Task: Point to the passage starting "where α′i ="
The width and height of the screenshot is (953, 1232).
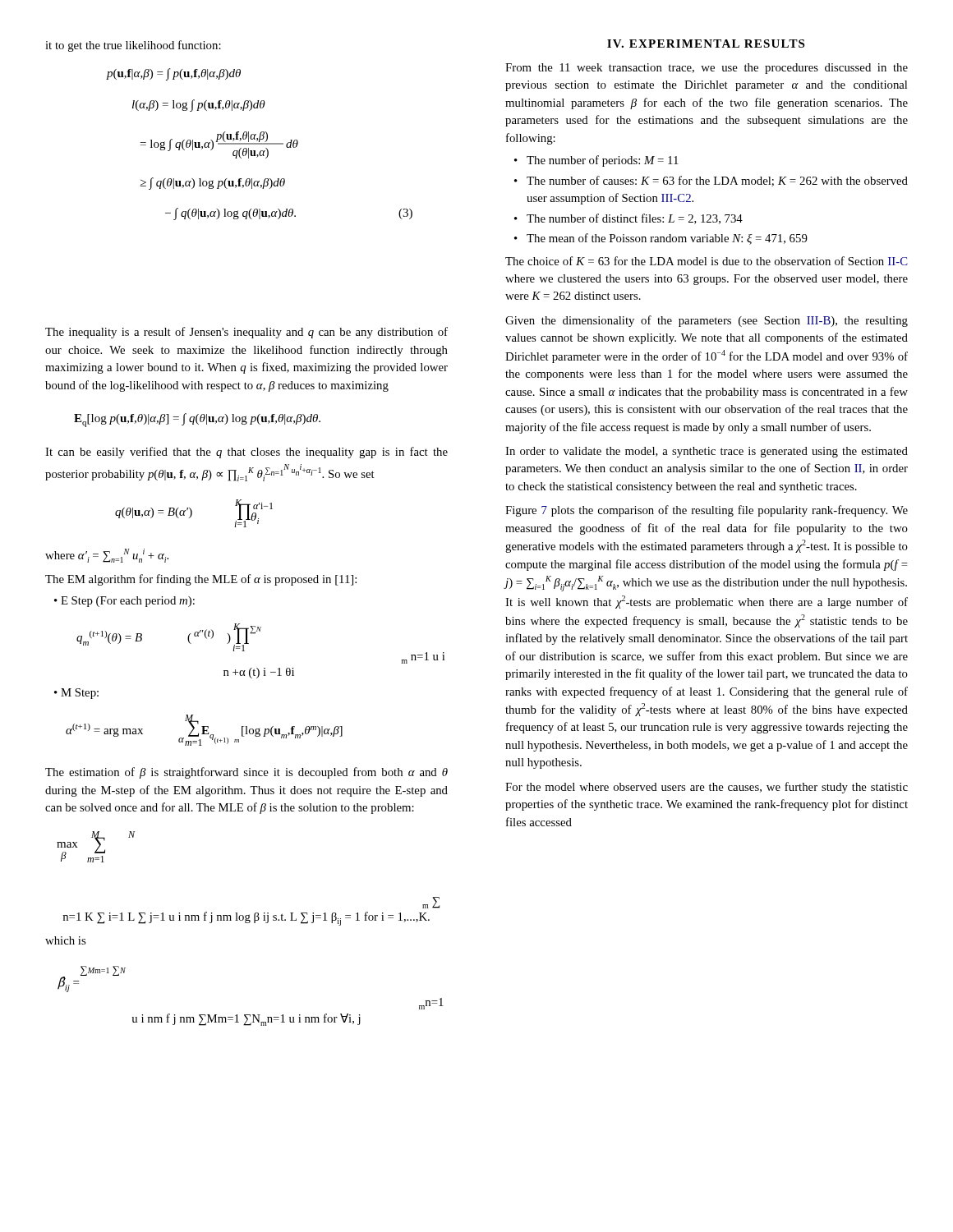Action: (107, 556)
